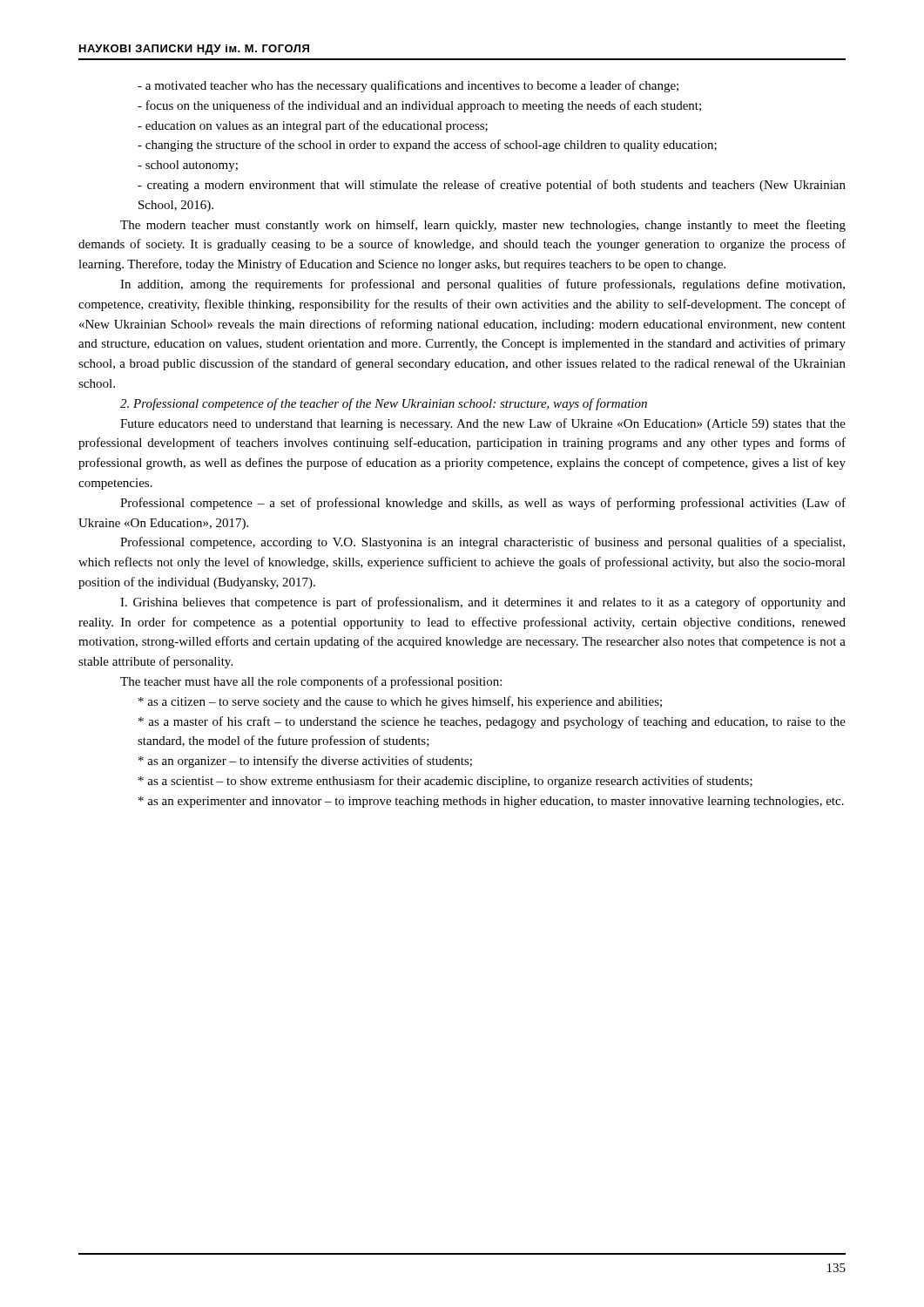Click the passage that begins "changing the structure of the"

pyautogui.click(x=427, y=145)
